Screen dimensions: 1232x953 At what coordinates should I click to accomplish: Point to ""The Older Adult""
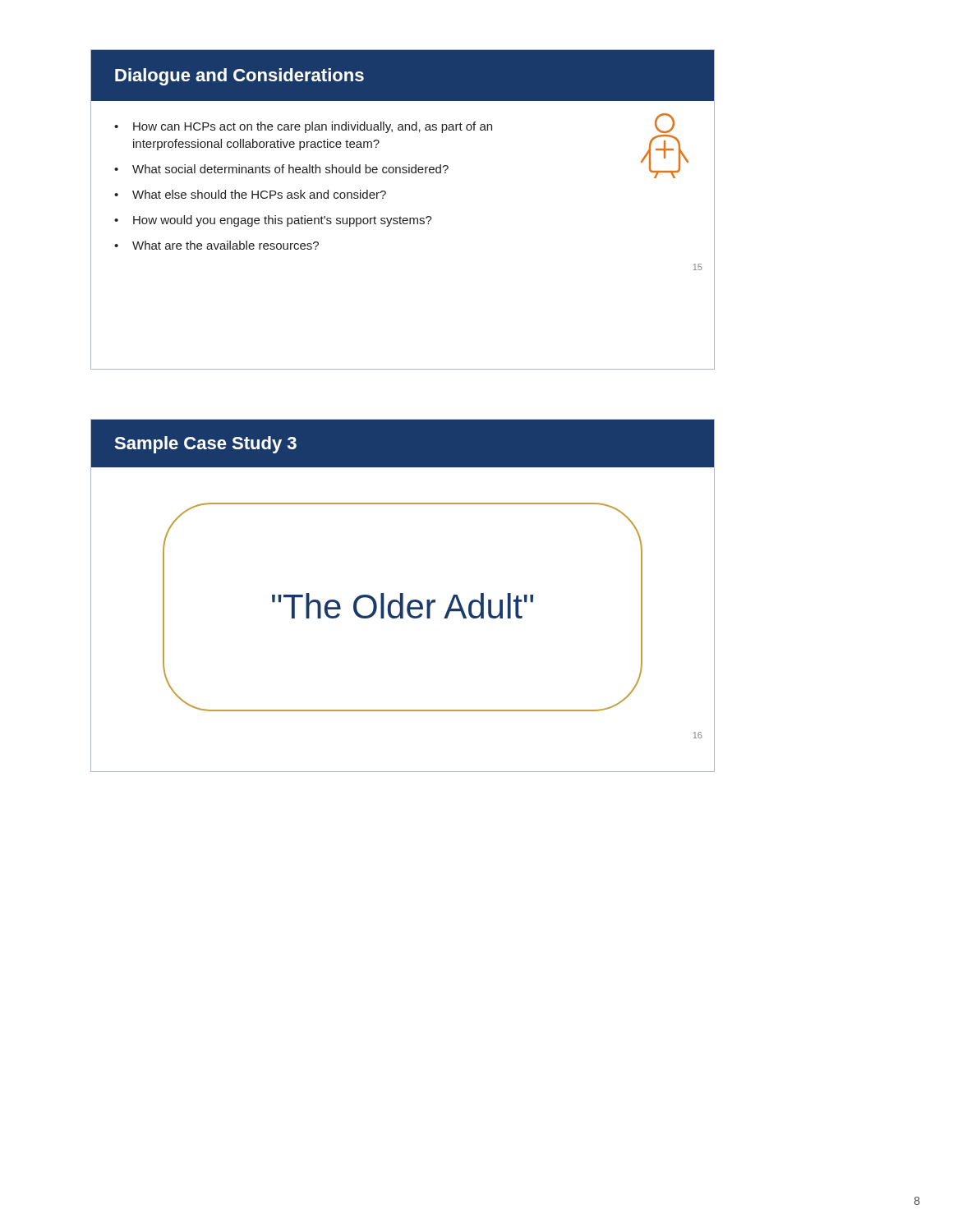pyautogui.click(x=403, y=607)
